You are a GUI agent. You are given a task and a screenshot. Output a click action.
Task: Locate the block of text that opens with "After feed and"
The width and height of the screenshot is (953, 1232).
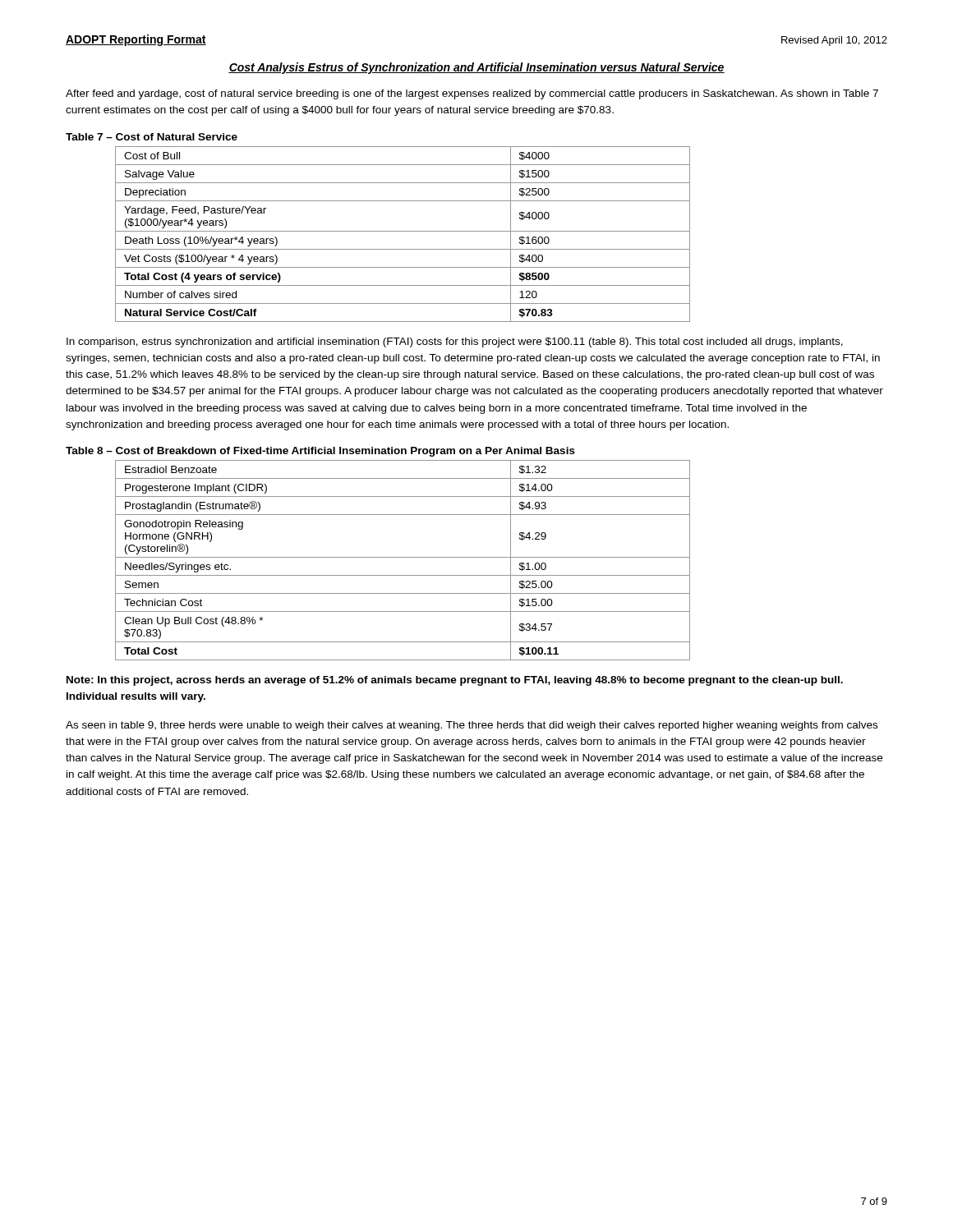[472, 102]
